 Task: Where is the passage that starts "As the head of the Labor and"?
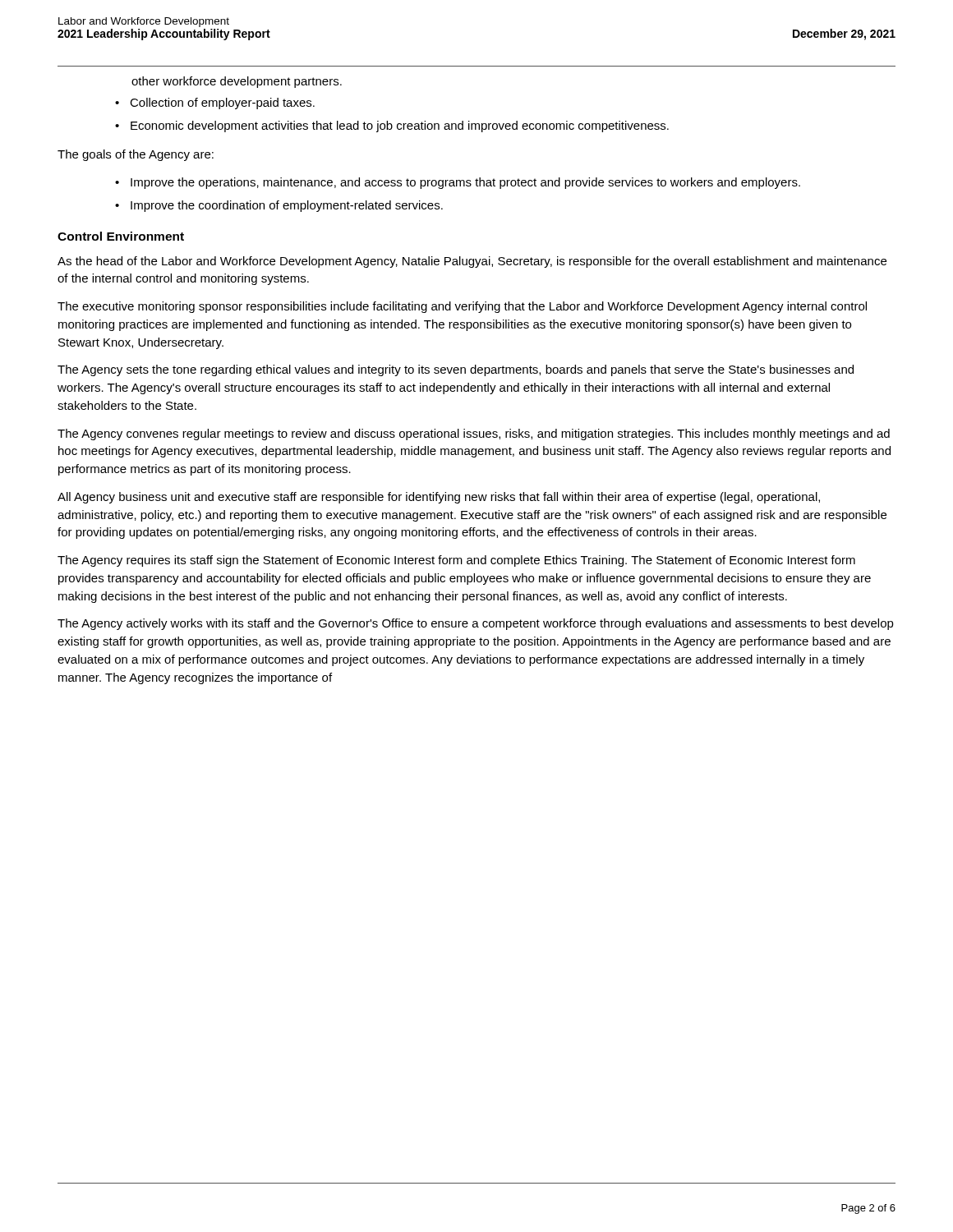(x=476, y=270)
